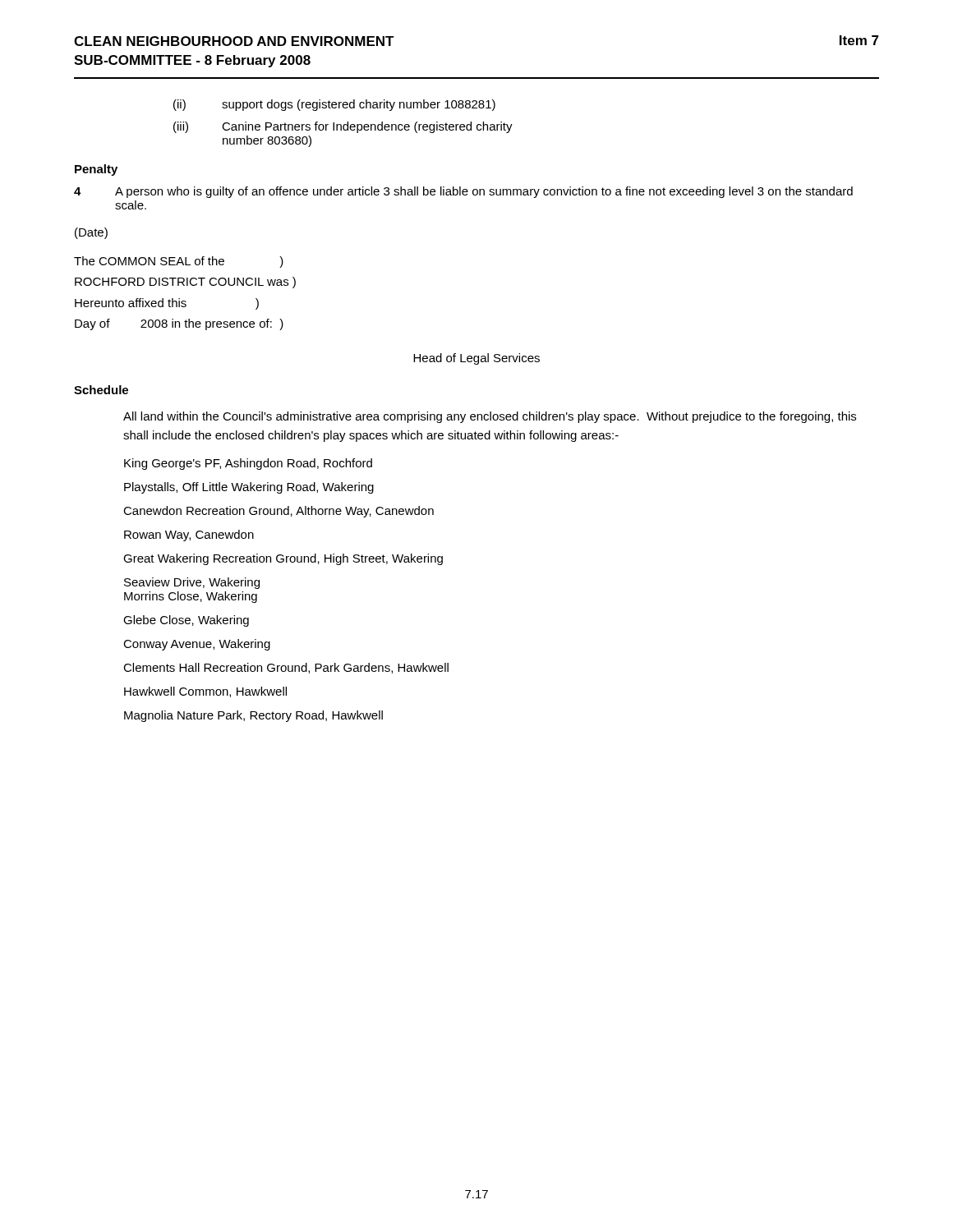
Task: Click where it says "Seaview Drive, WakeringMorrins Close, Wakering"
Action: pyautogui.click(x=192, y=589)
